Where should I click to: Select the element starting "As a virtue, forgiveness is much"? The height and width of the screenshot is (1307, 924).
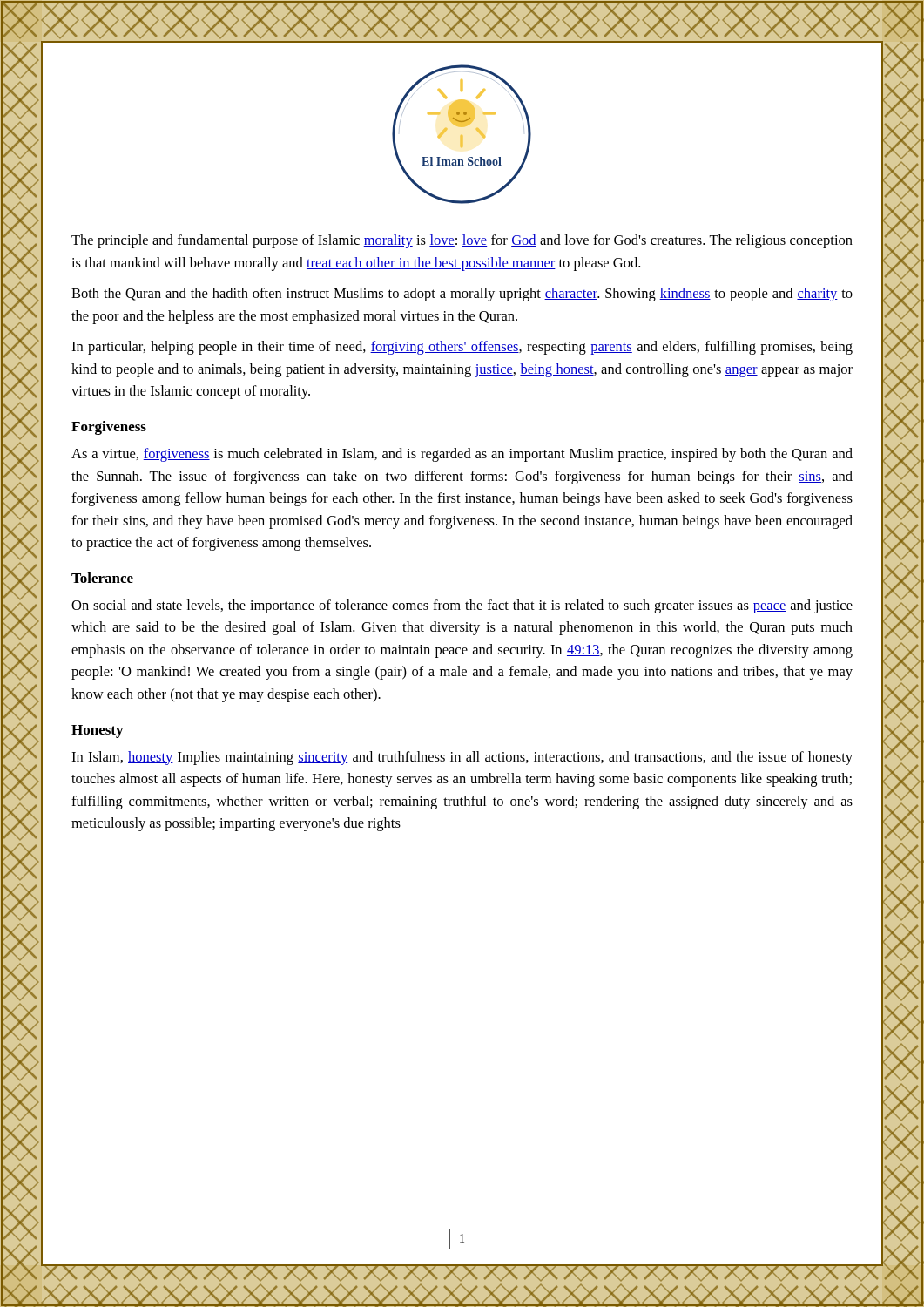462,498
